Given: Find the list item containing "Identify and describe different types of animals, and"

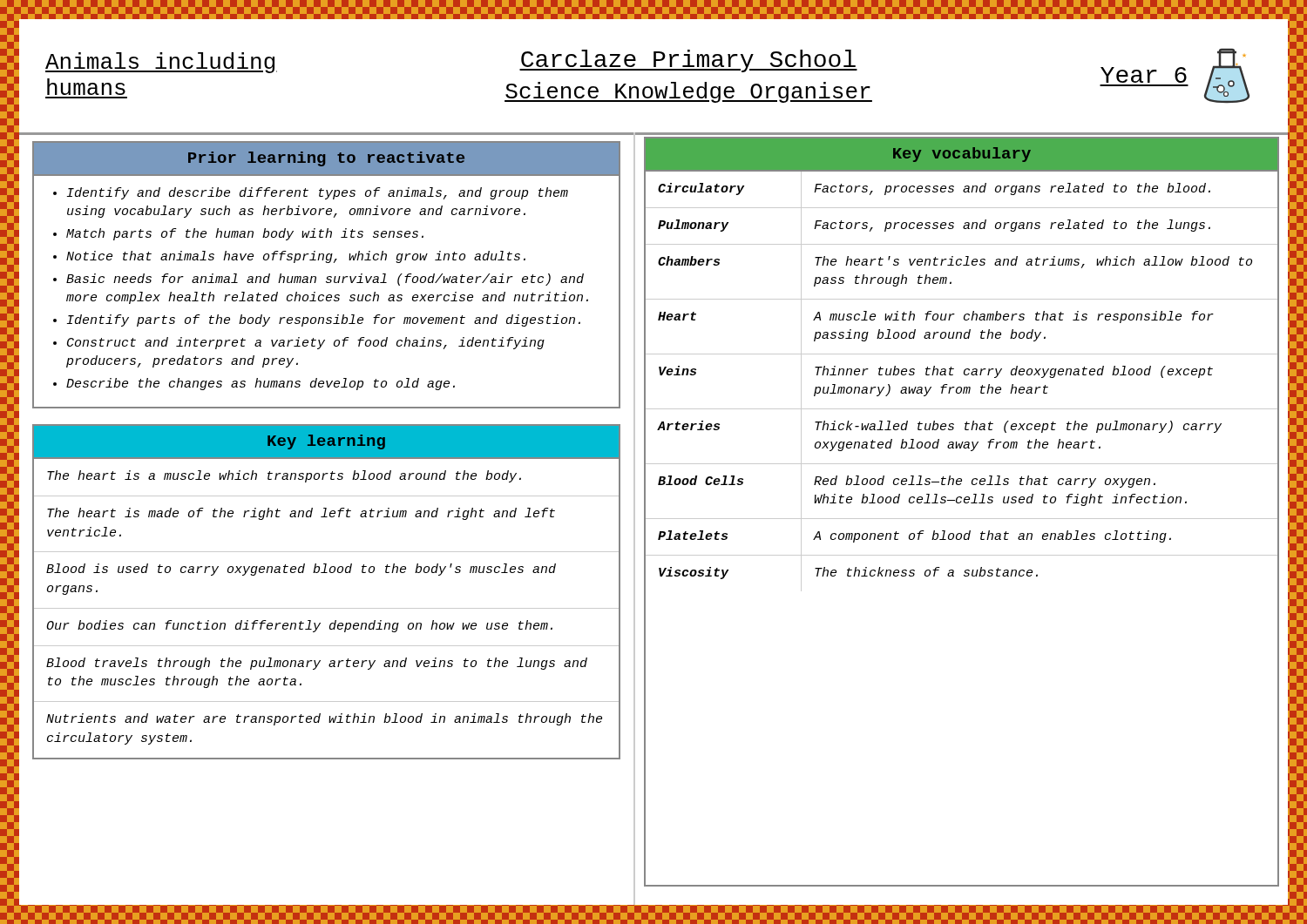Looking at the screenshot, I should (x=317, y=203).
